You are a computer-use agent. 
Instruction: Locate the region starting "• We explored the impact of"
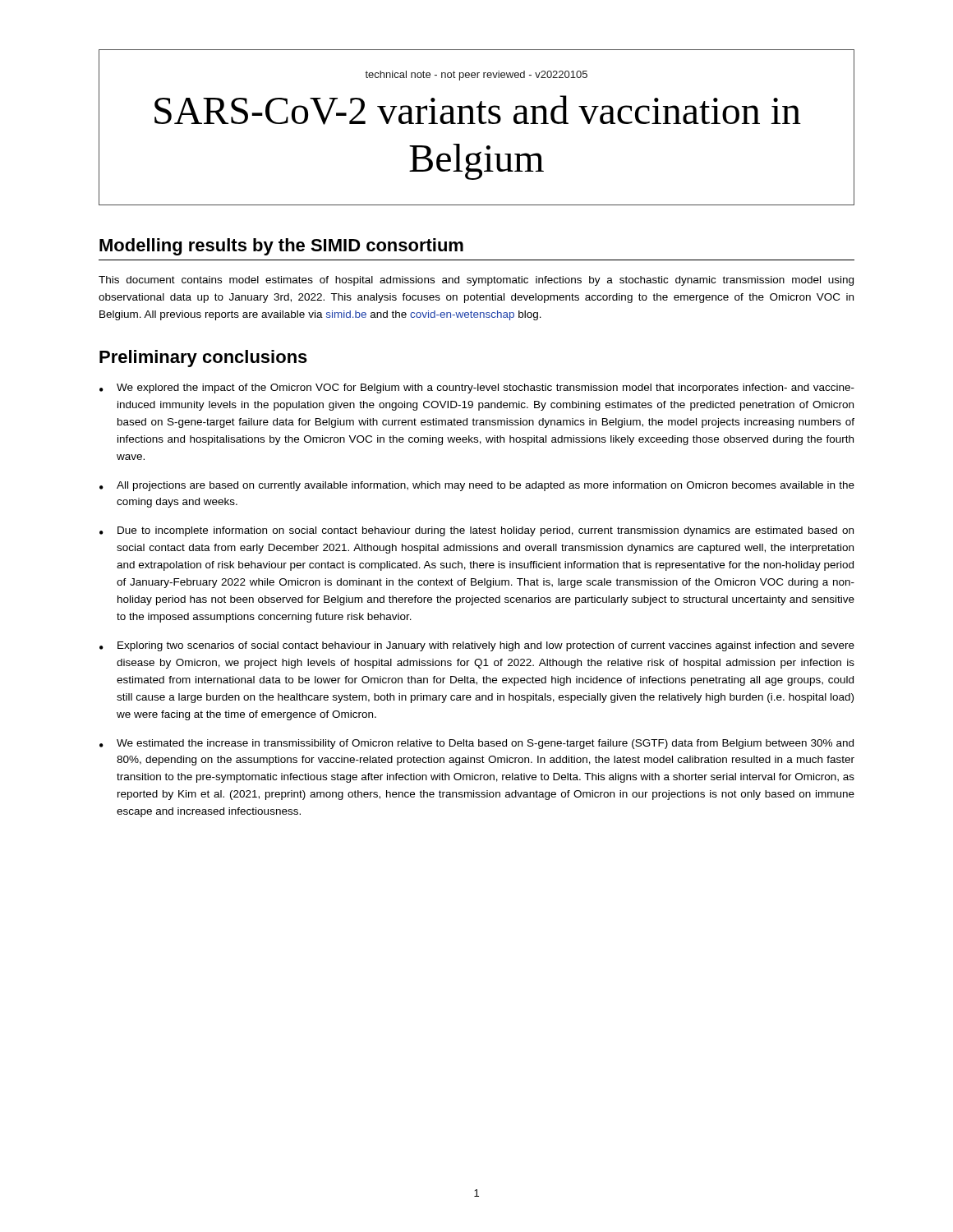pyautogui.click(x=476, y=422)
